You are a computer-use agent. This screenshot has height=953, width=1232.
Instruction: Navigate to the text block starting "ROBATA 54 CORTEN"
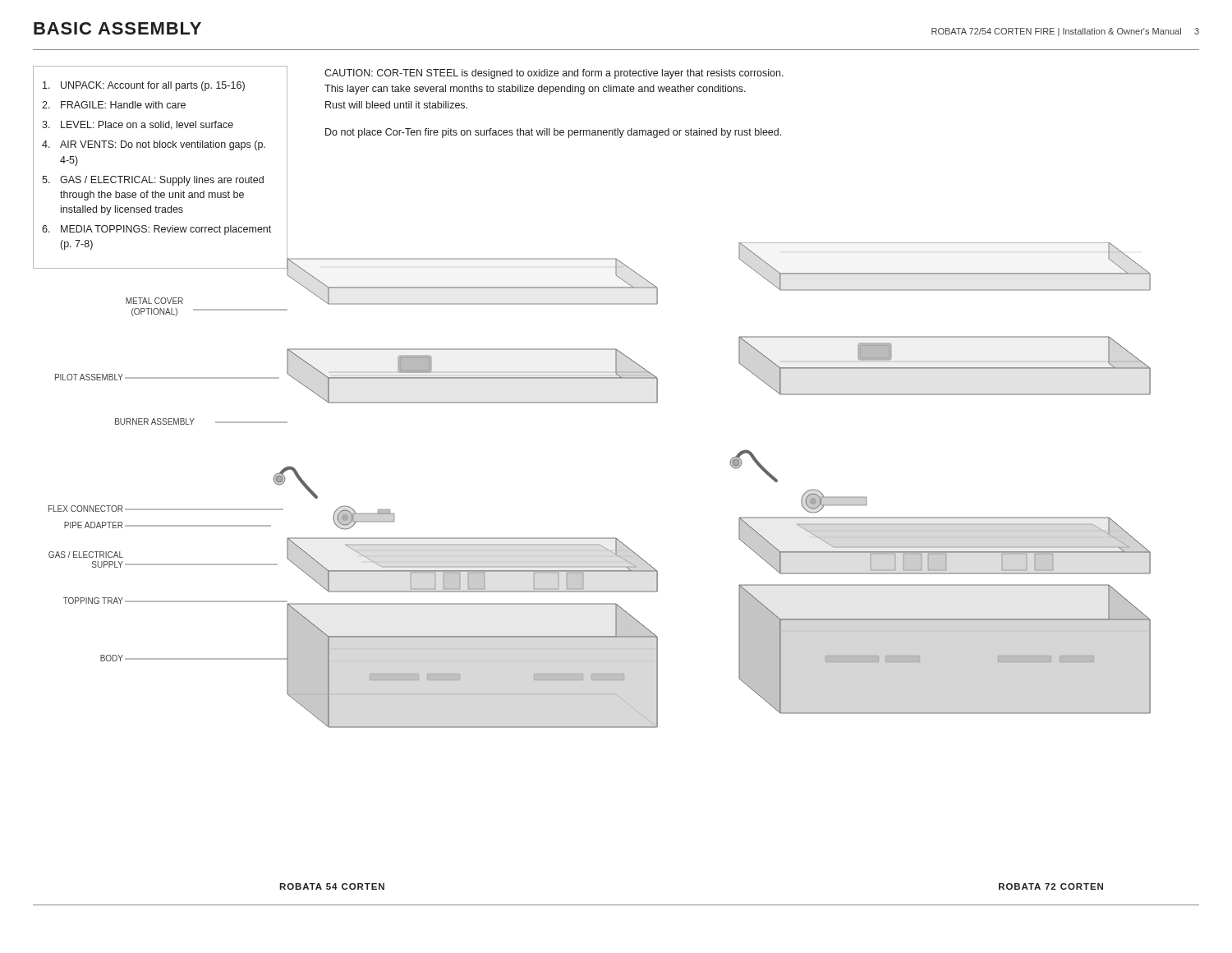332,886
